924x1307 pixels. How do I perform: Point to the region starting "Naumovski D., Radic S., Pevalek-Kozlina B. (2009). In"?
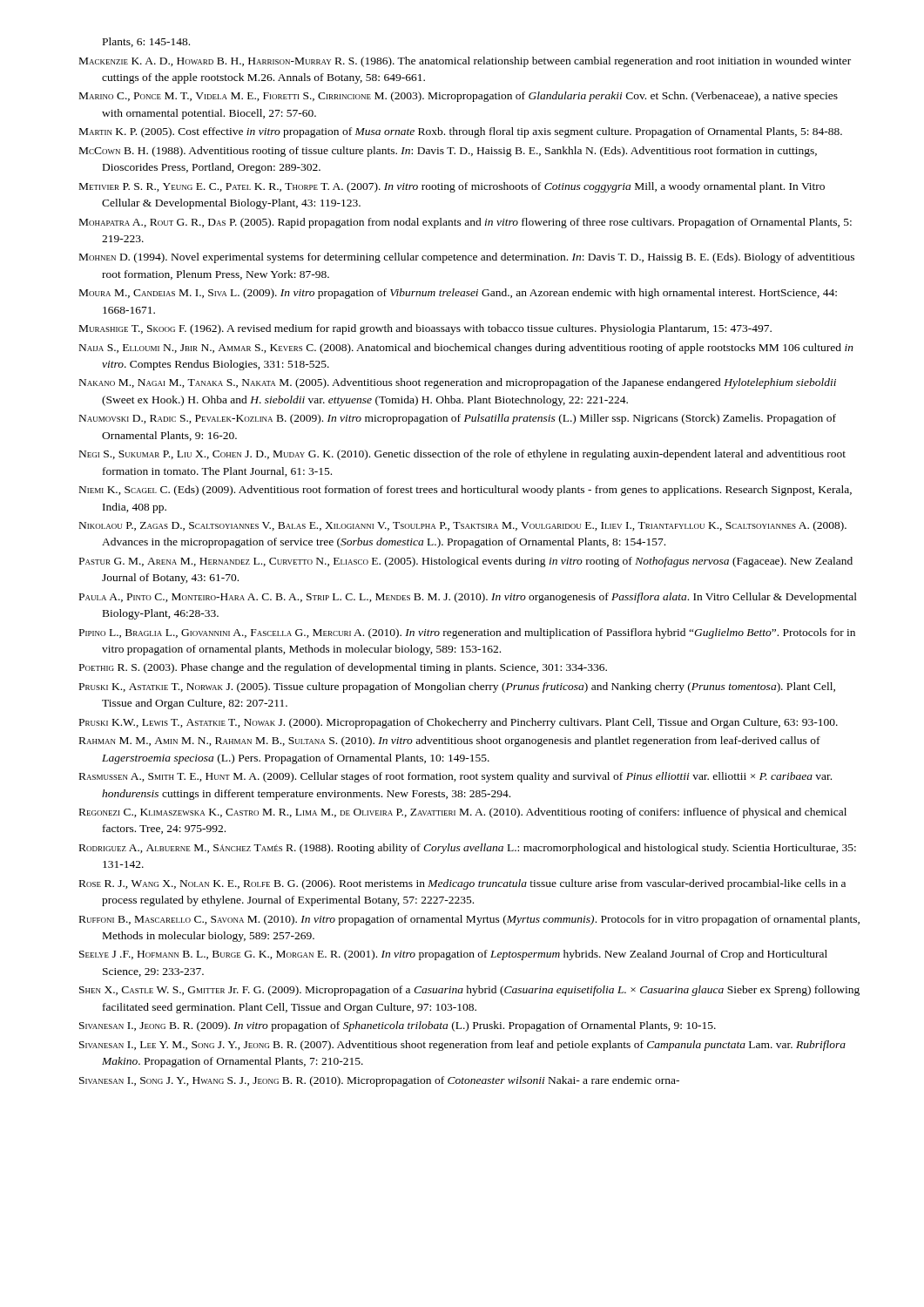[x=457, y=427]
